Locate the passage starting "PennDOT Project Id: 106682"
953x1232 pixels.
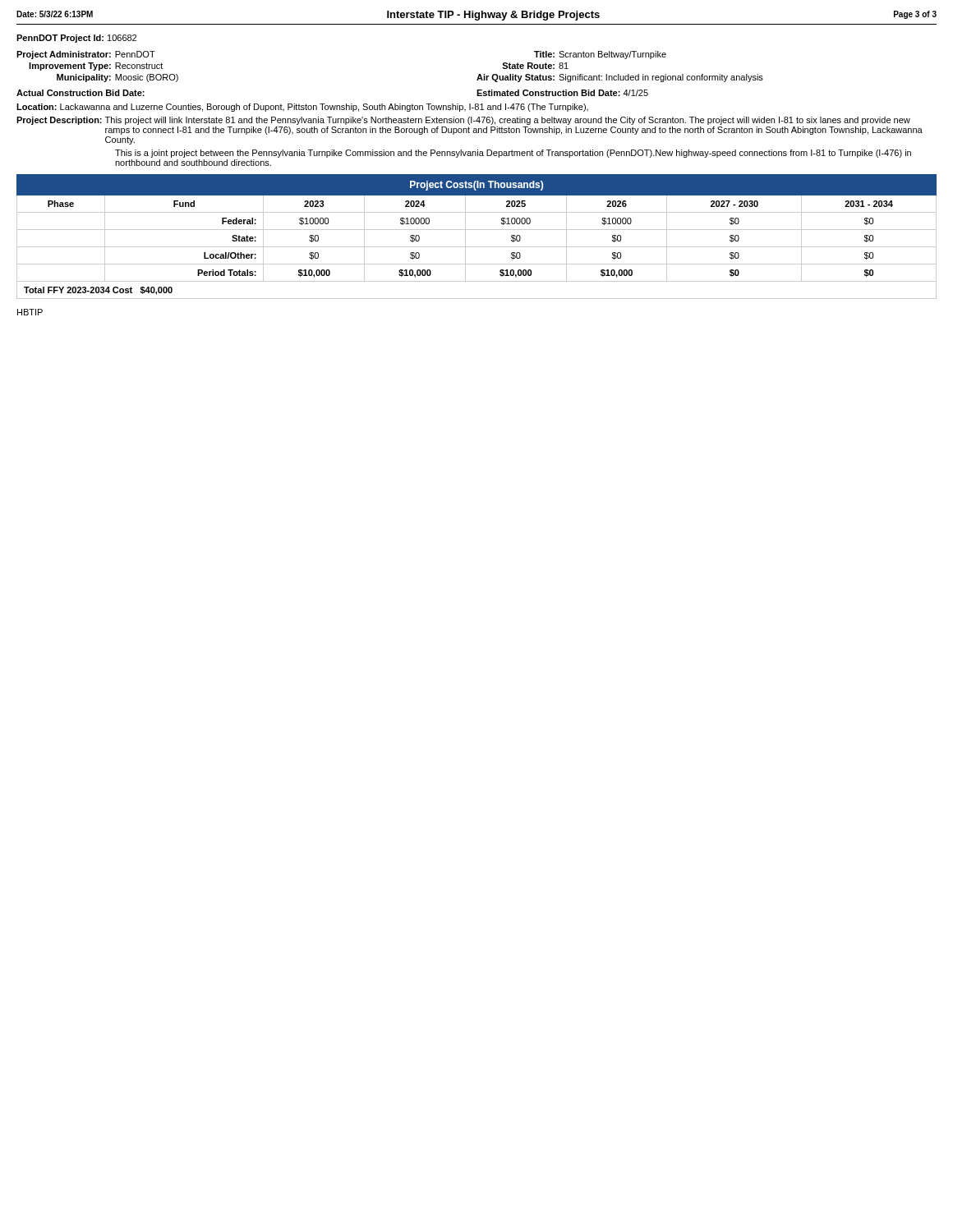pyautogui.click(x=77, y=38)
